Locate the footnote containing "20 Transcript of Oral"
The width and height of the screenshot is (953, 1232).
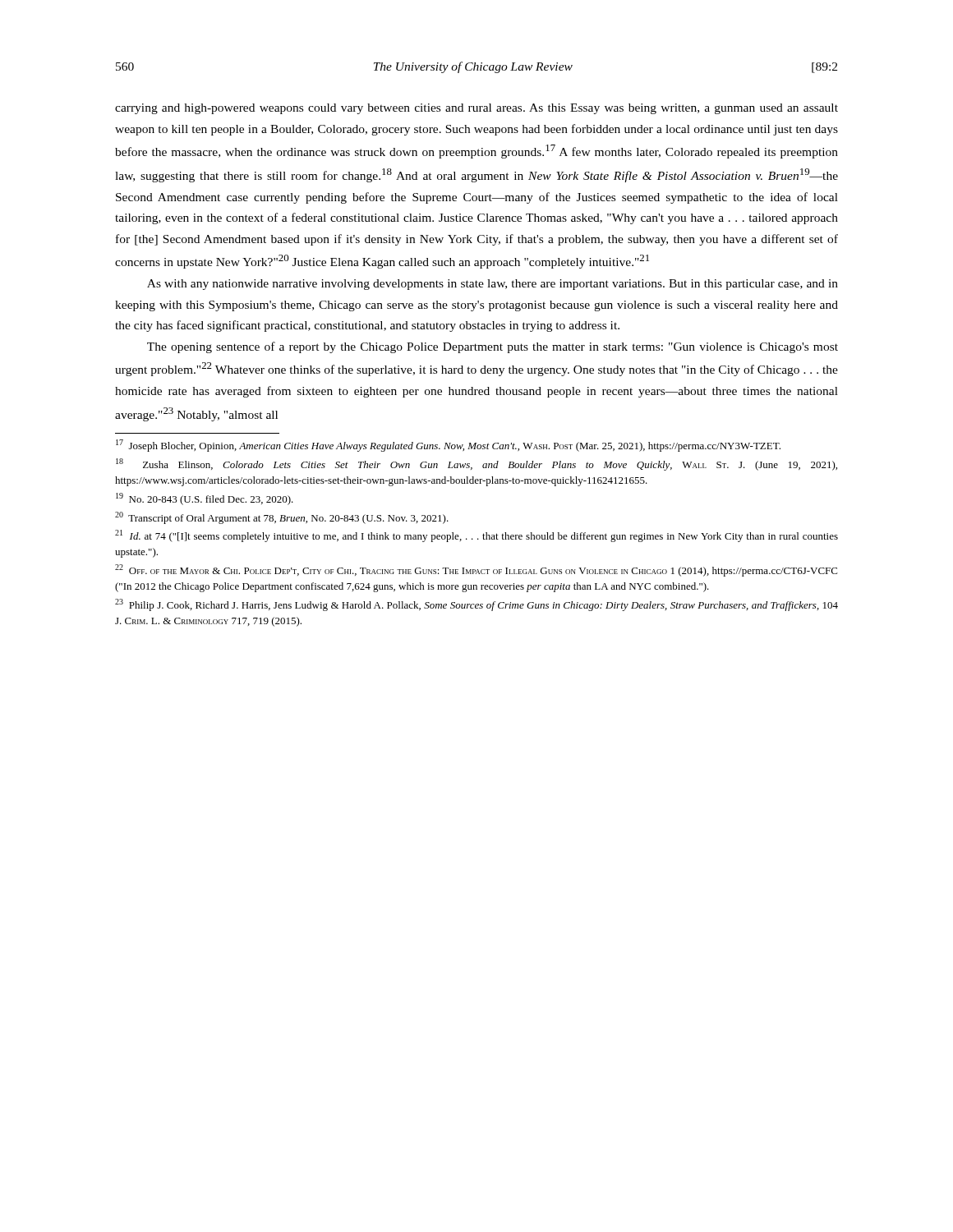(282, 517)
